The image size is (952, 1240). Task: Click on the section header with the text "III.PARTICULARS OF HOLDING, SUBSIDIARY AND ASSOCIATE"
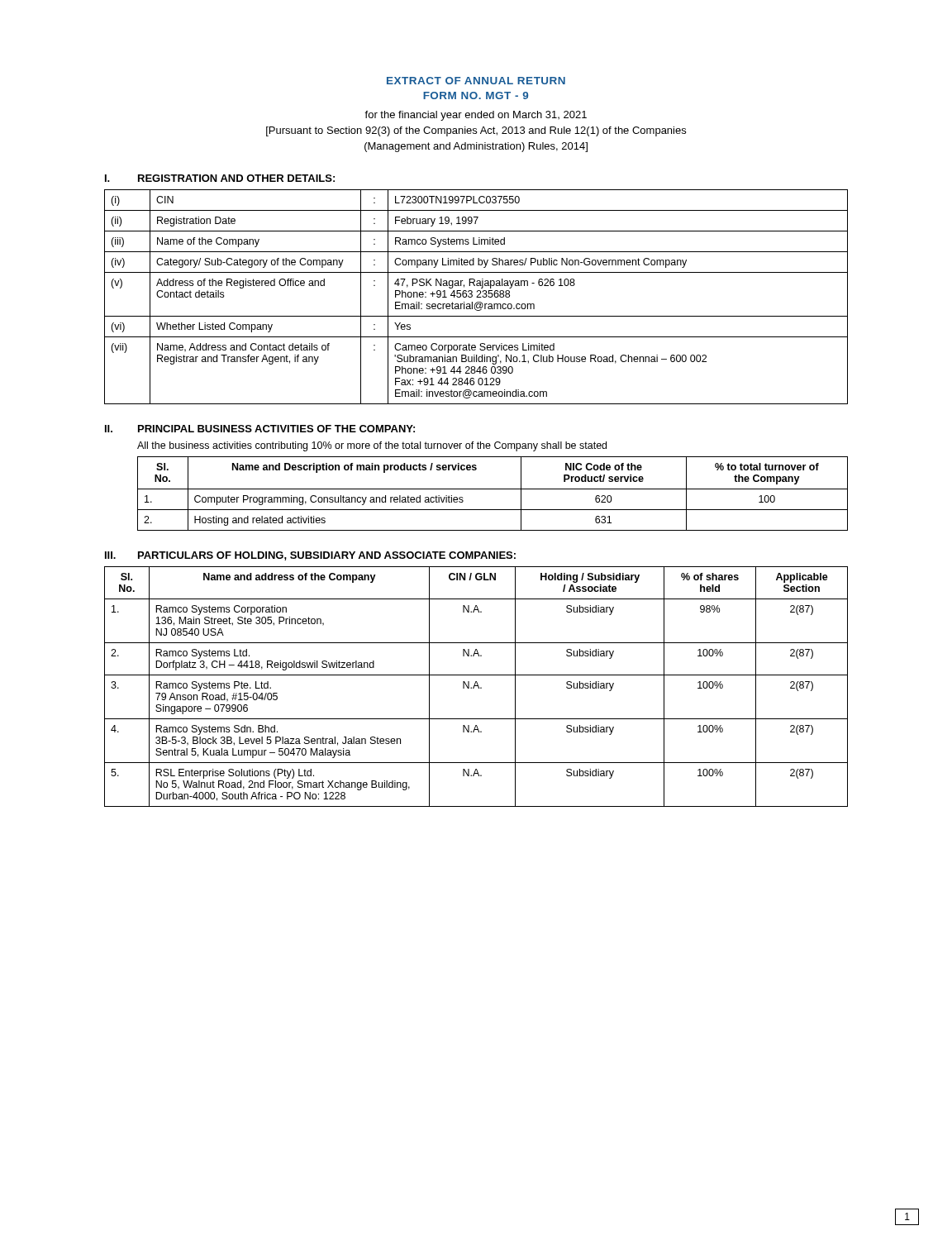point(310,555)
